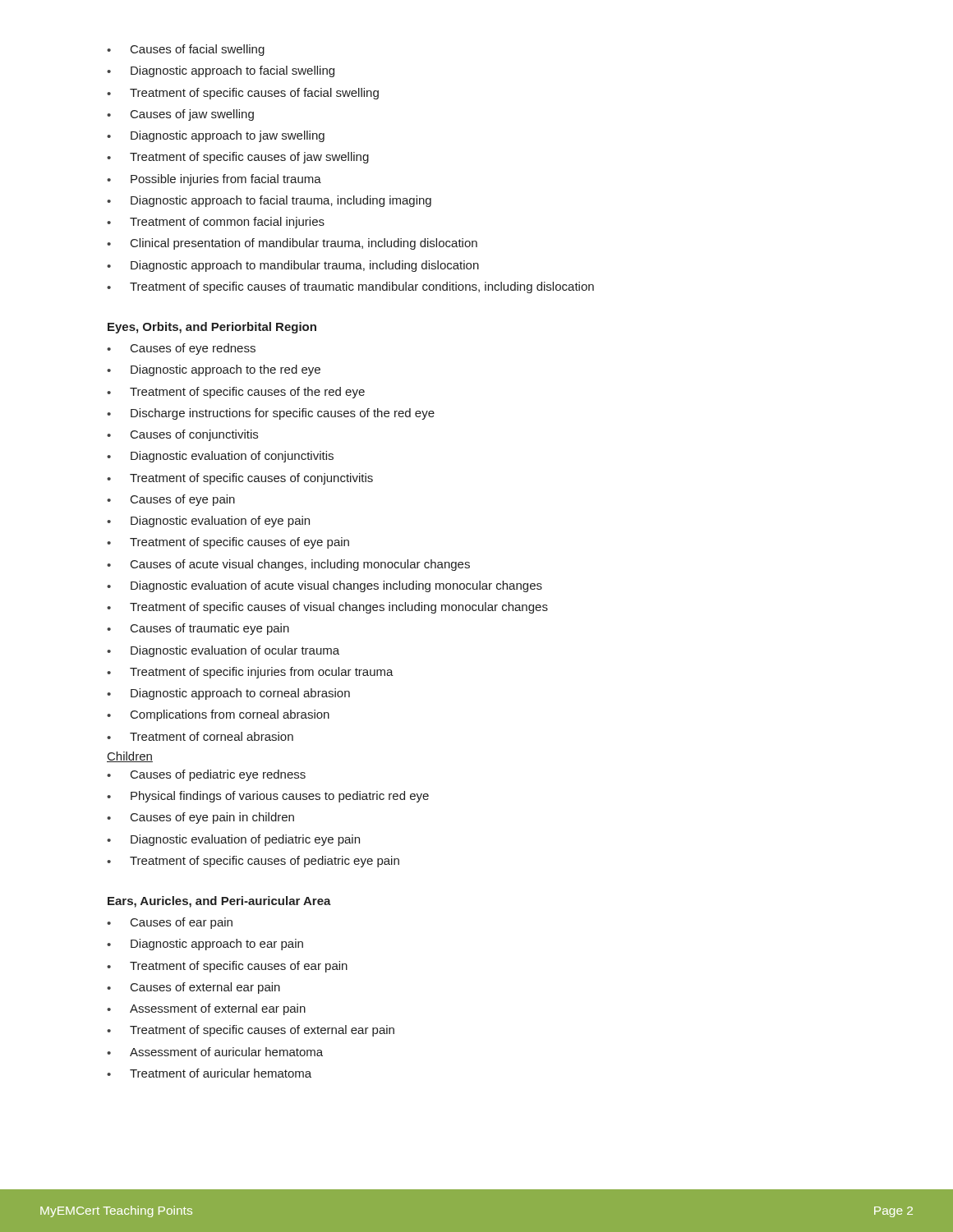Select the list item that reads "•Causes of conjunctivitis"
This screenshot has width=953, height=1232.
(183, 435)
